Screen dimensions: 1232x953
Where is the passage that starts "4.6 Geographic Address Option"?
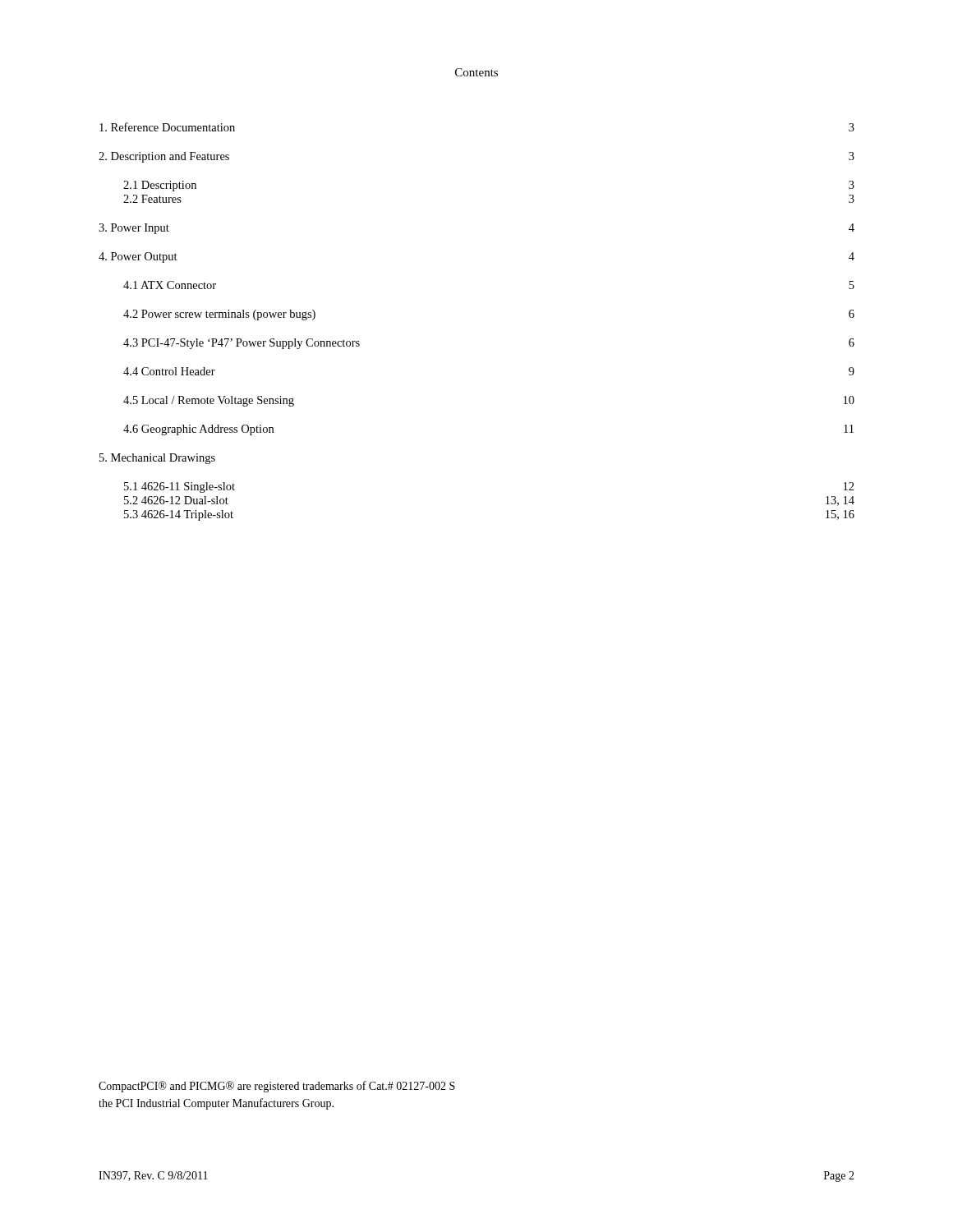click(203, 430)
